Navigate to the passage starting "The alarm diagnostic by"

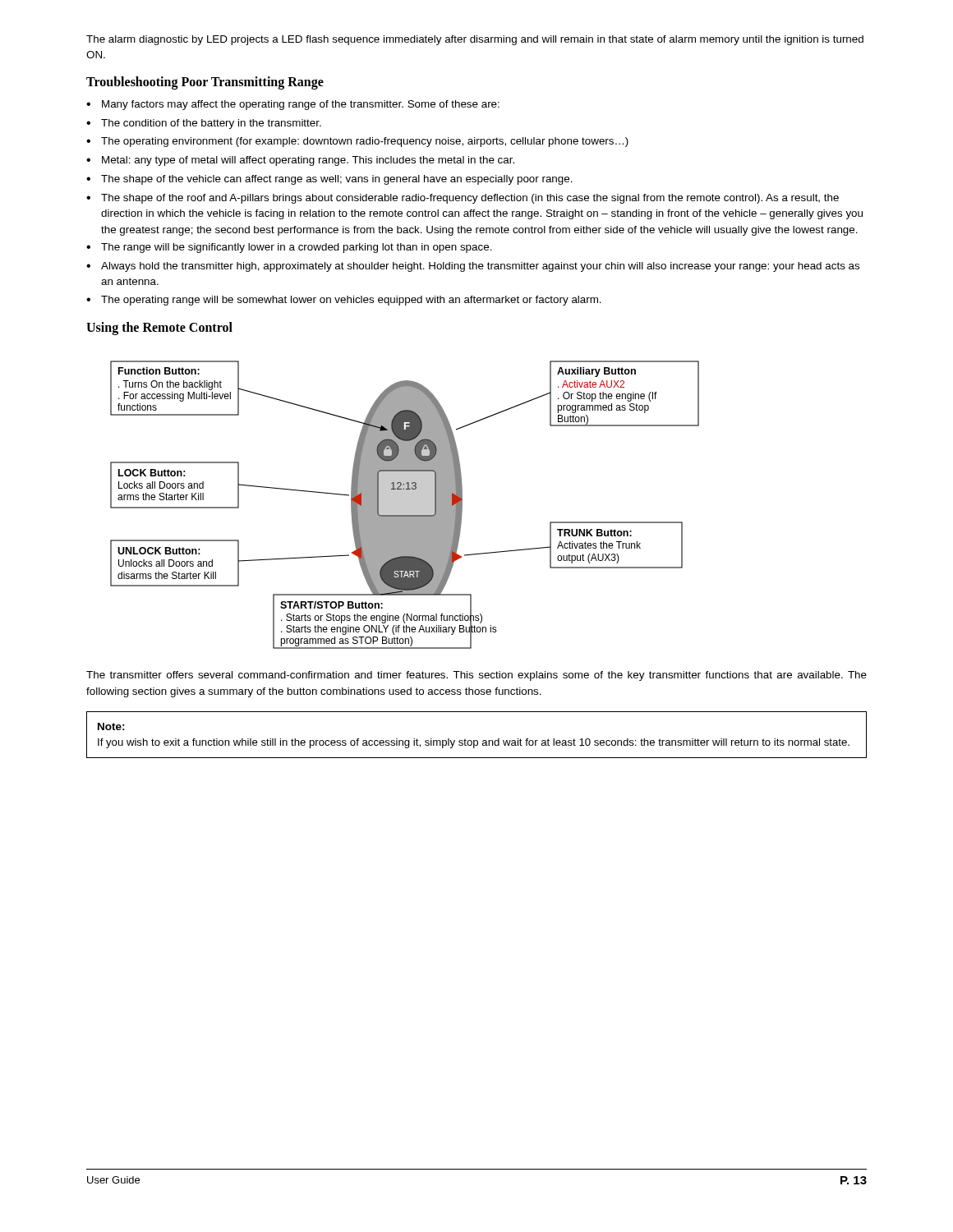pyautogui.click(x=475, y=47)
